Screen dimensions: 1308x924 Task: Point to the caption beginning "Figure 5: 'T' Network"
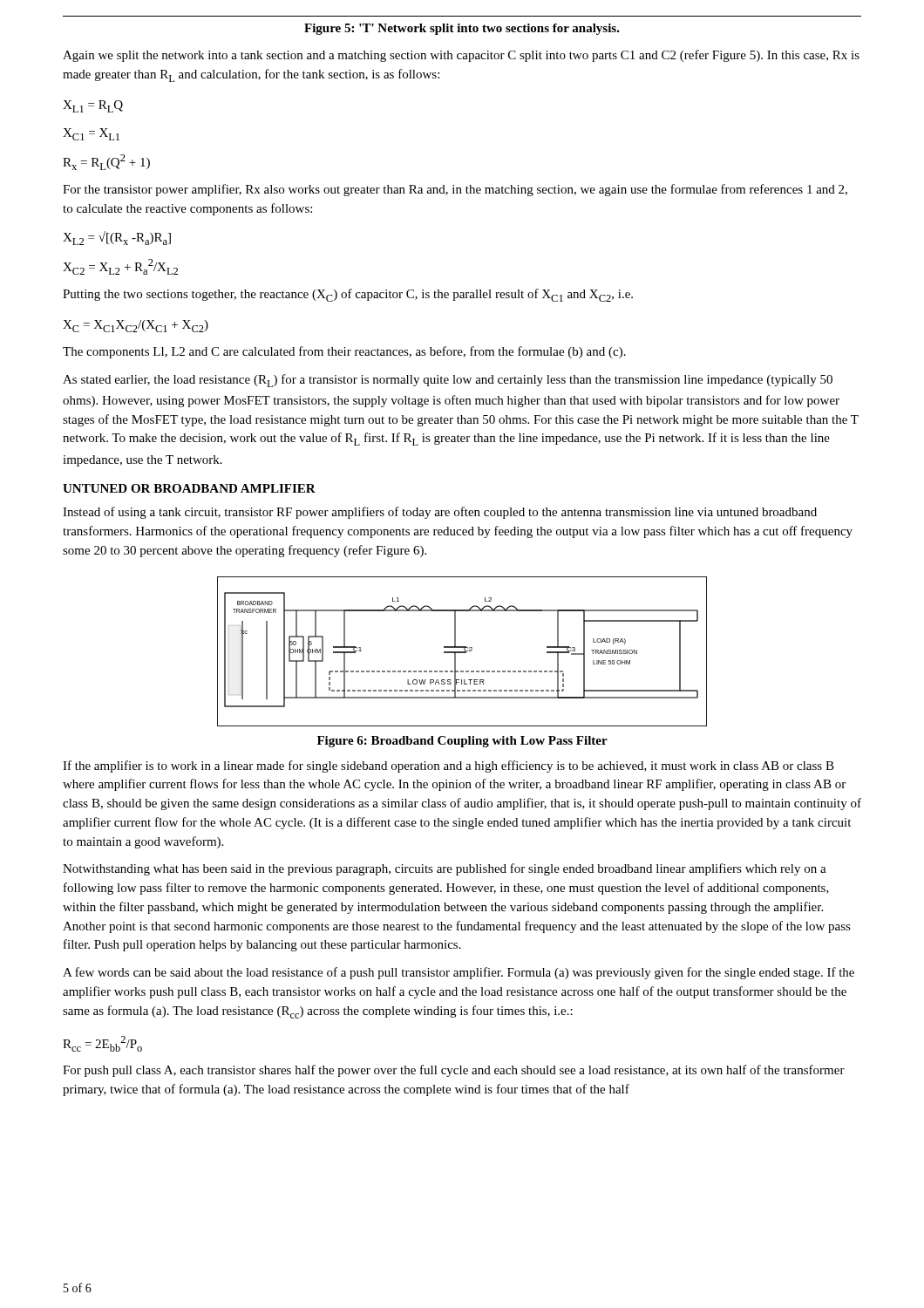462,28
